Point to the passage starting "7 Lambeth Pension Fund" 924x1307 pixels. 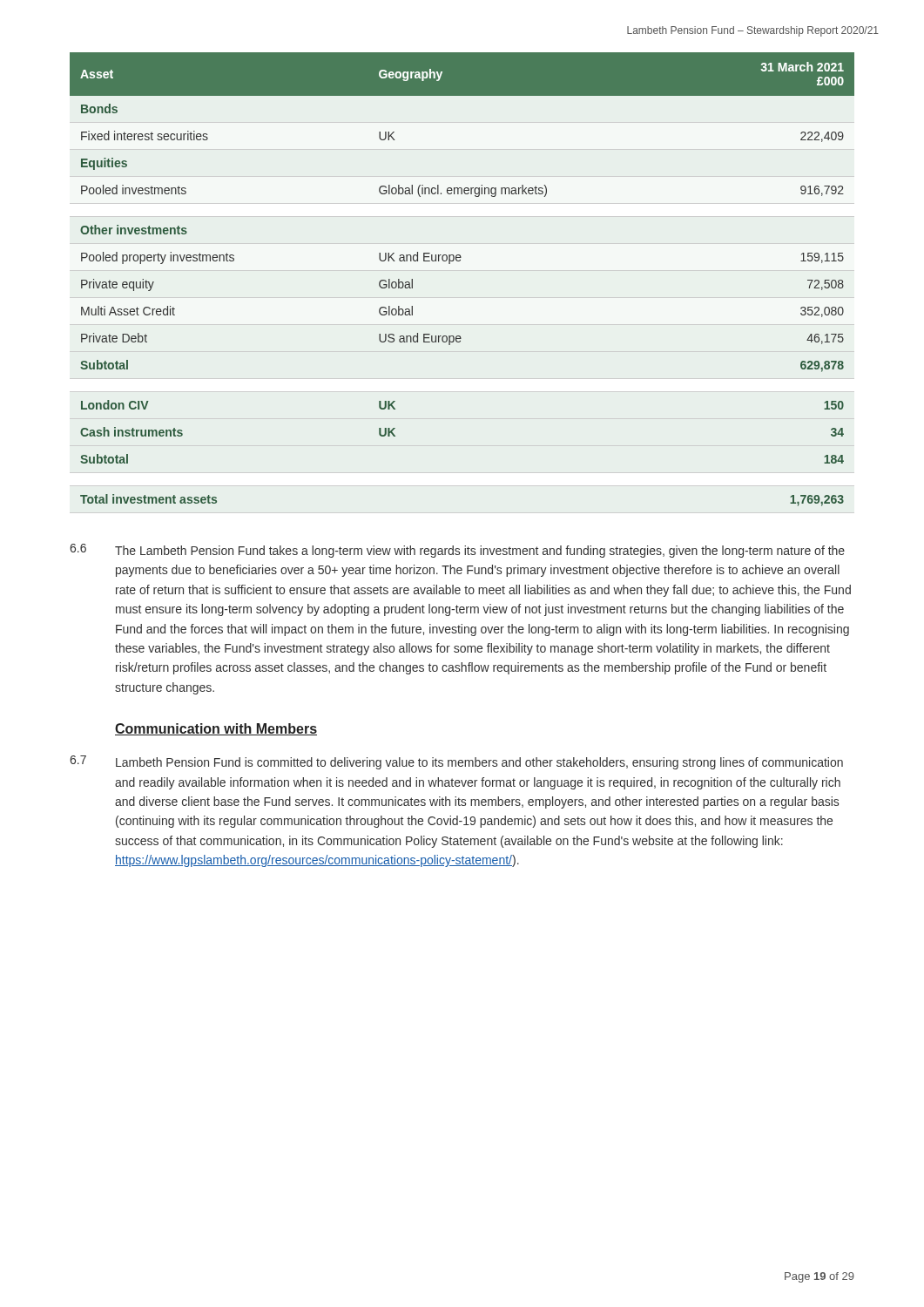pos(462,811)
